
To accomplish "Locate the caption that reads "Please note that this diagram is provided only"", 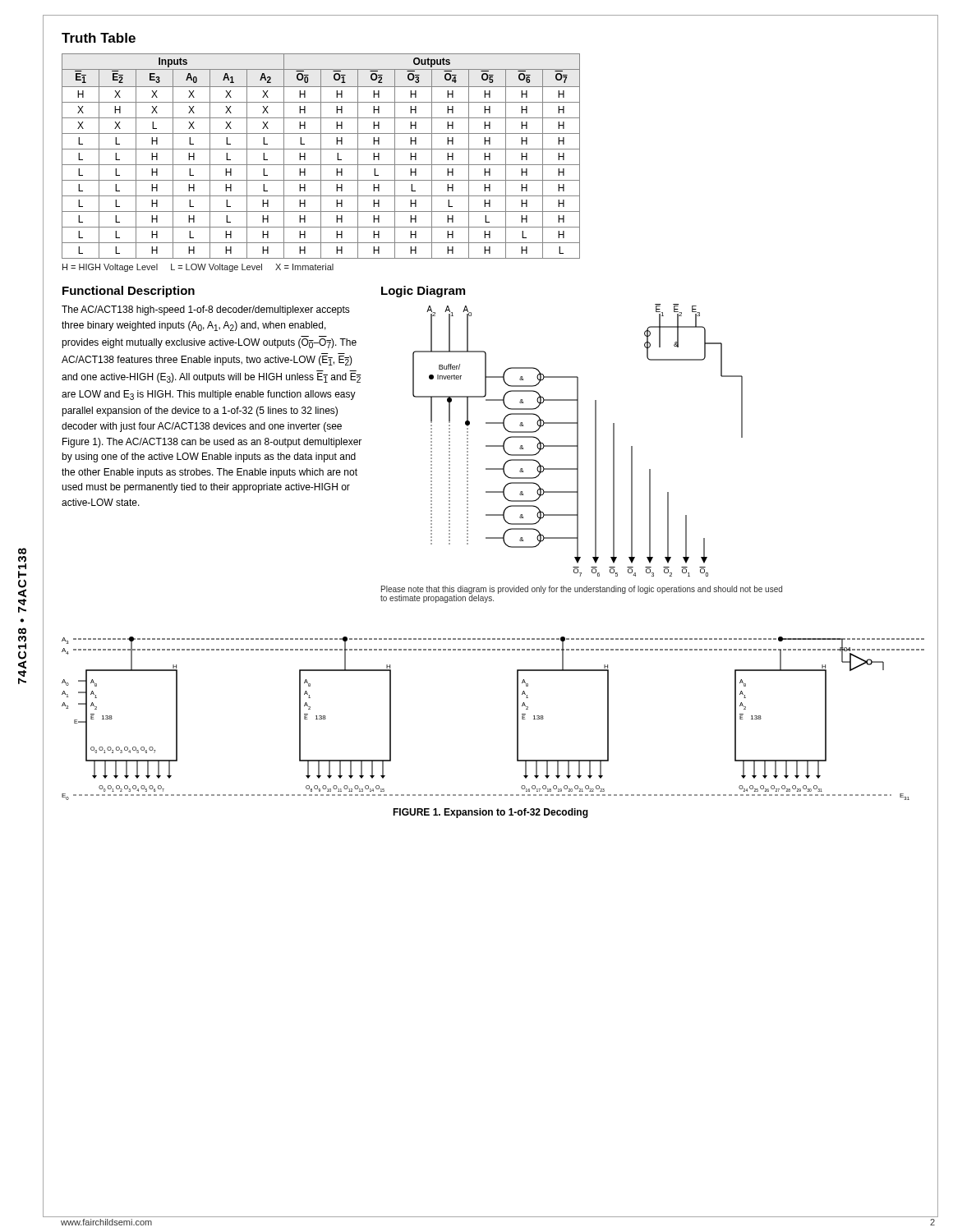I will [x=582, y=594].
